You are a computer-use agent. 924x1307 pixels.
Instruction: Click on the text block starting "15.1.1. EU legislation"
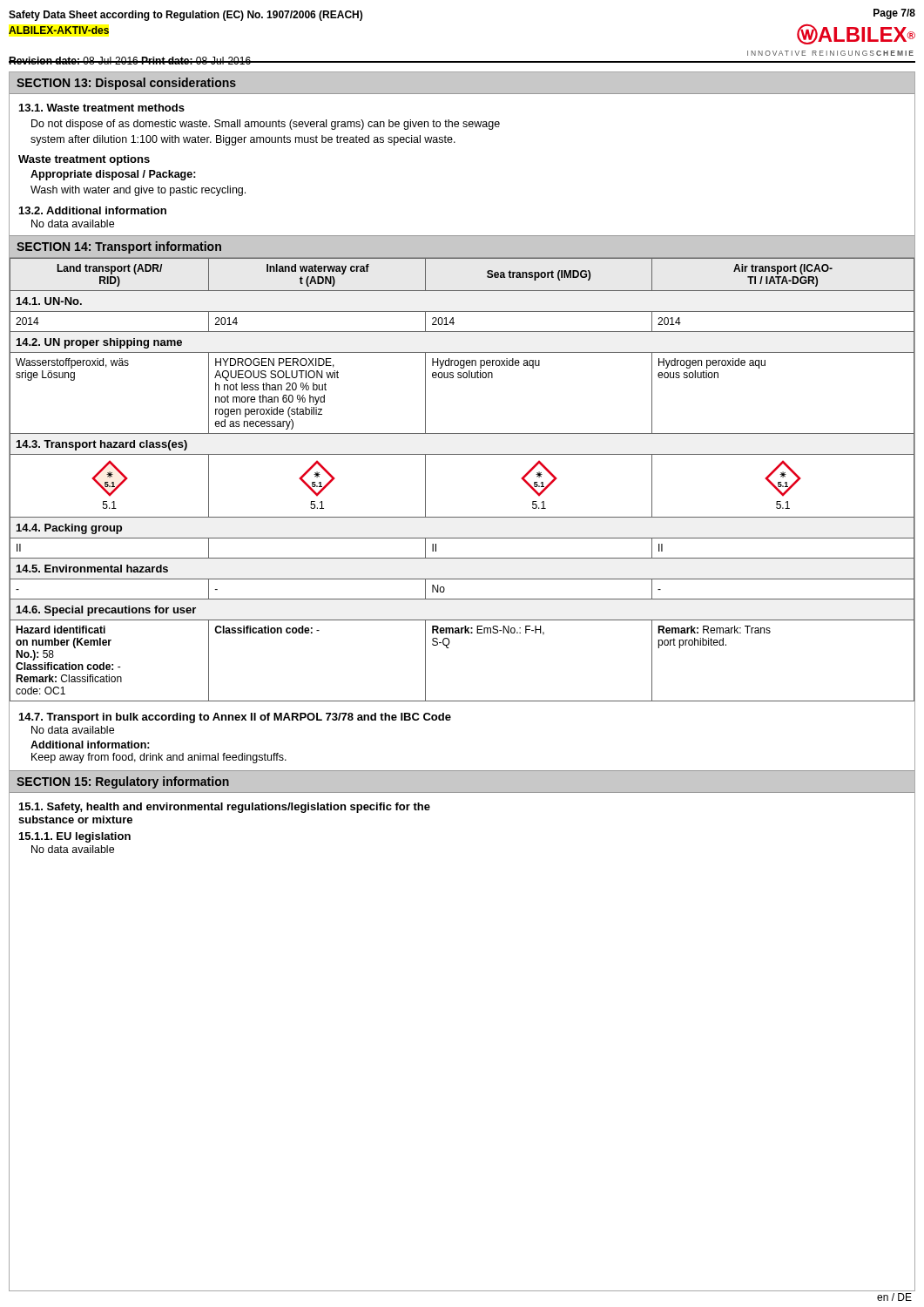click(x=75, y=836)
